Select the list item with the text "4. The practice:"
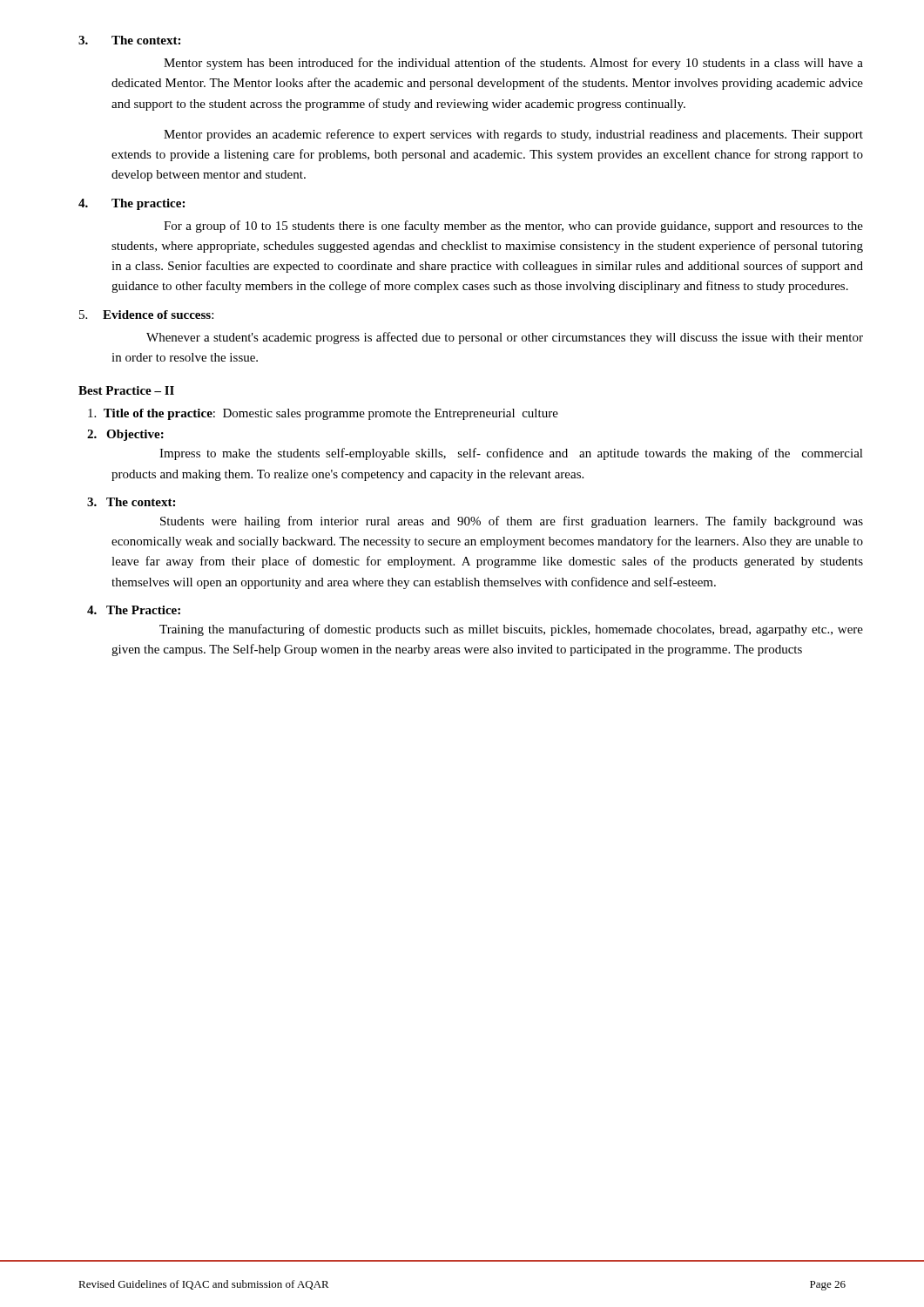The image size is (924, 1307). click(x=132, y=203)
